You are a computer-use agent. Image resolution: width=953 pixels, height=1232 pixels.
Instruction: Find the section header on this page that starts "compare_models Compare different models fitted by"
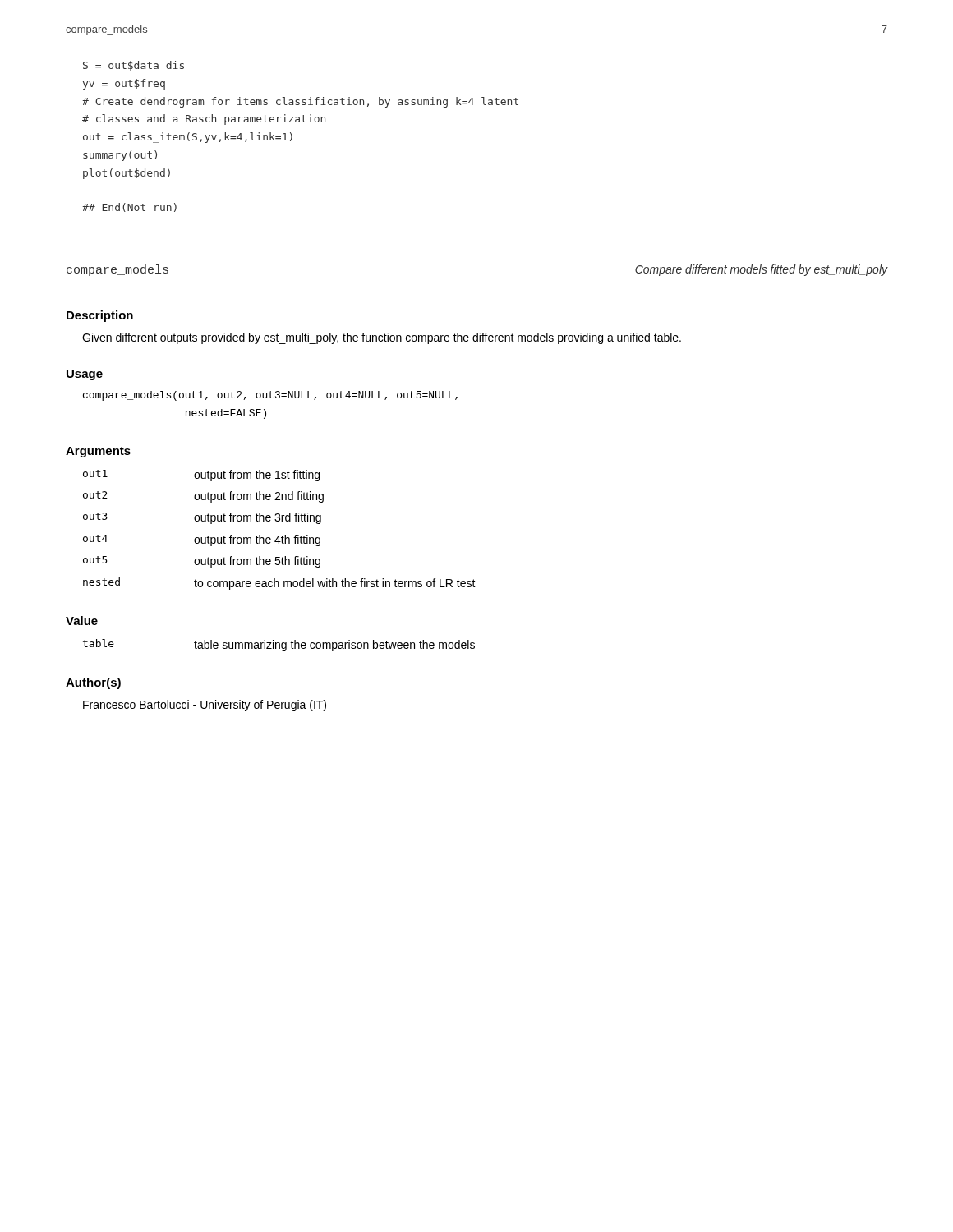pyautogui.click(x=114, y=270)
